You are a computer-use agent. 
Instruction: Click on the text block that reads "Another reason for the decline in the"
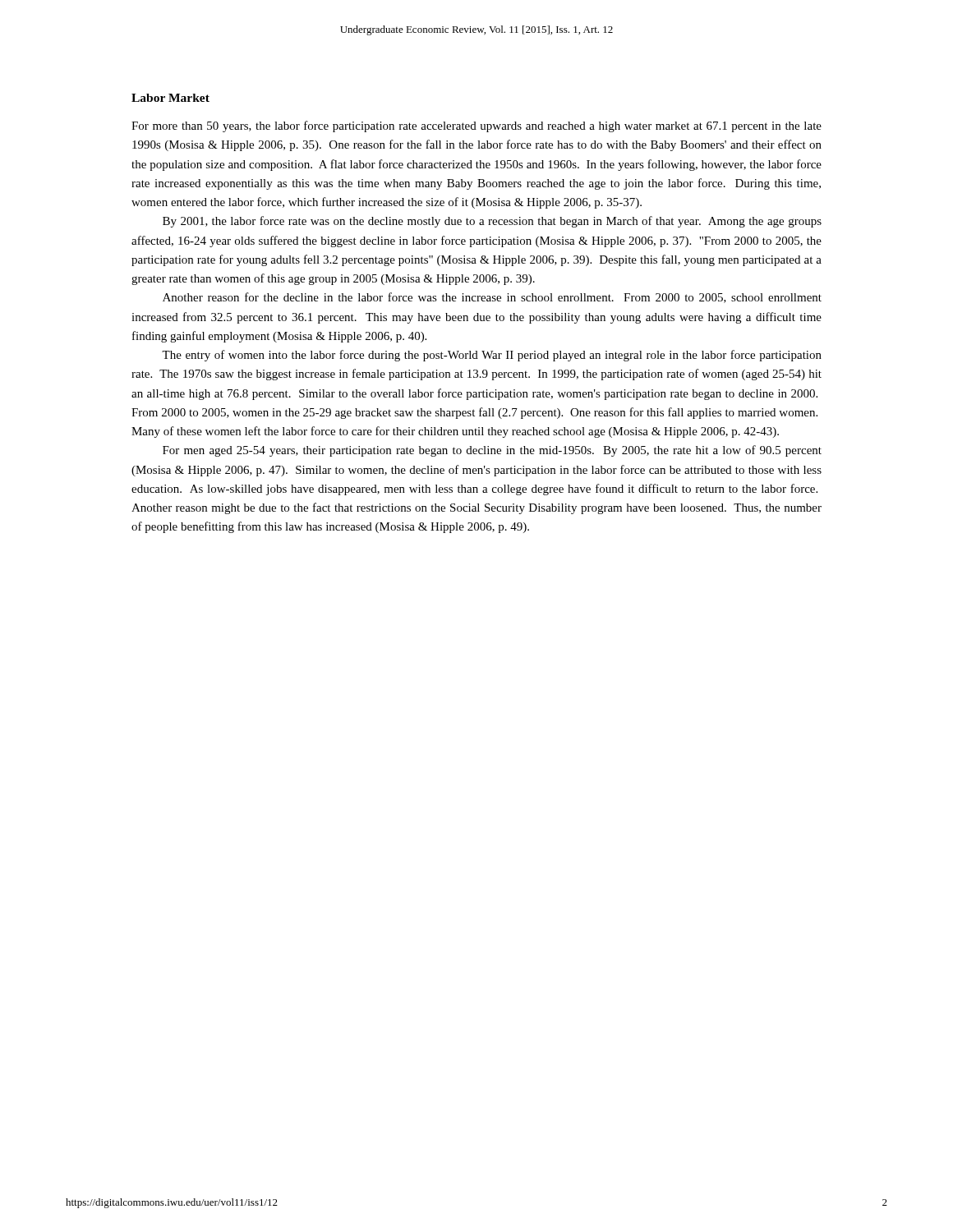[x=476, y=317]
